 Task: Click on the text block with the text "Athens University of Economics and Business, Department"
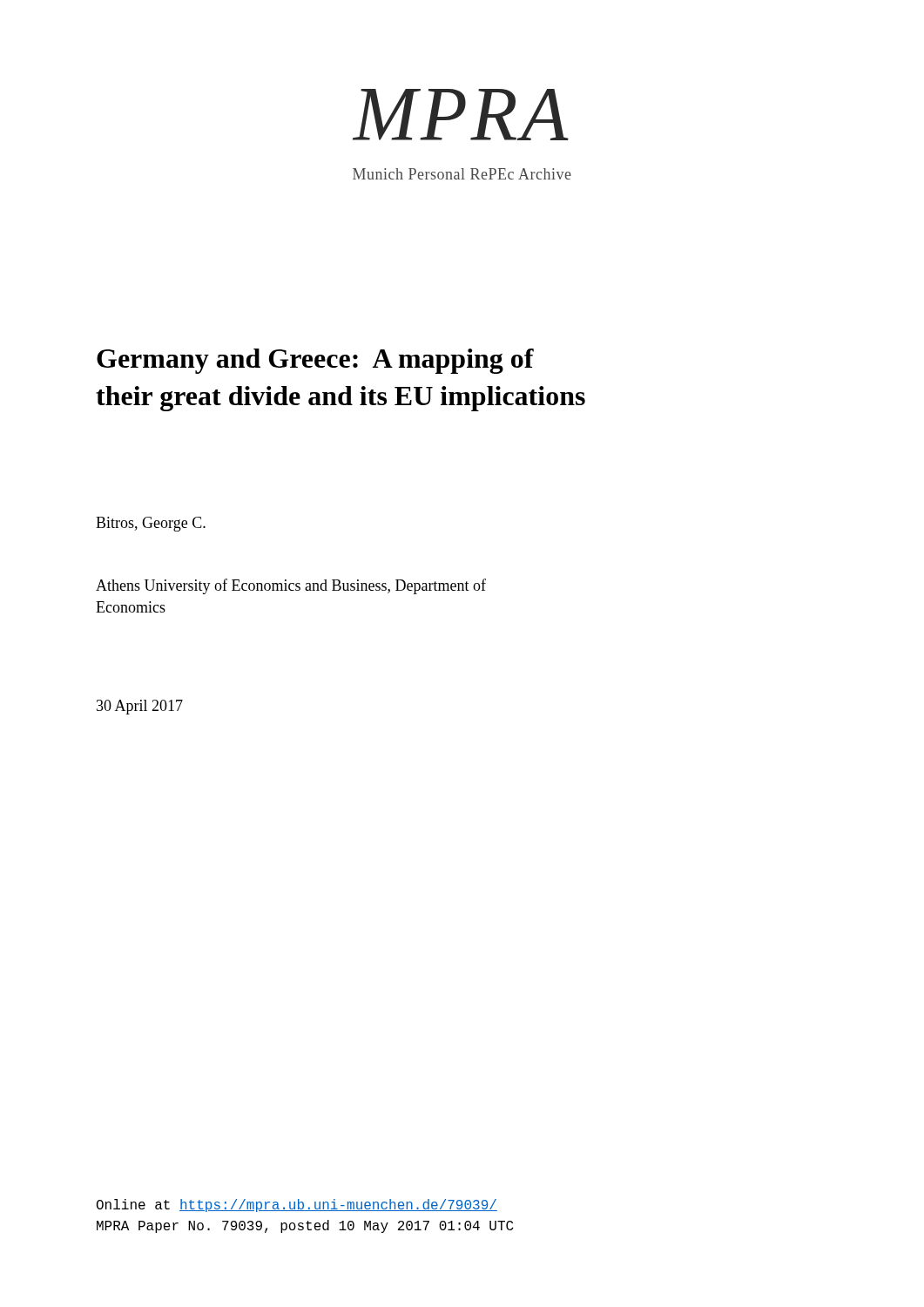point(348,597)
